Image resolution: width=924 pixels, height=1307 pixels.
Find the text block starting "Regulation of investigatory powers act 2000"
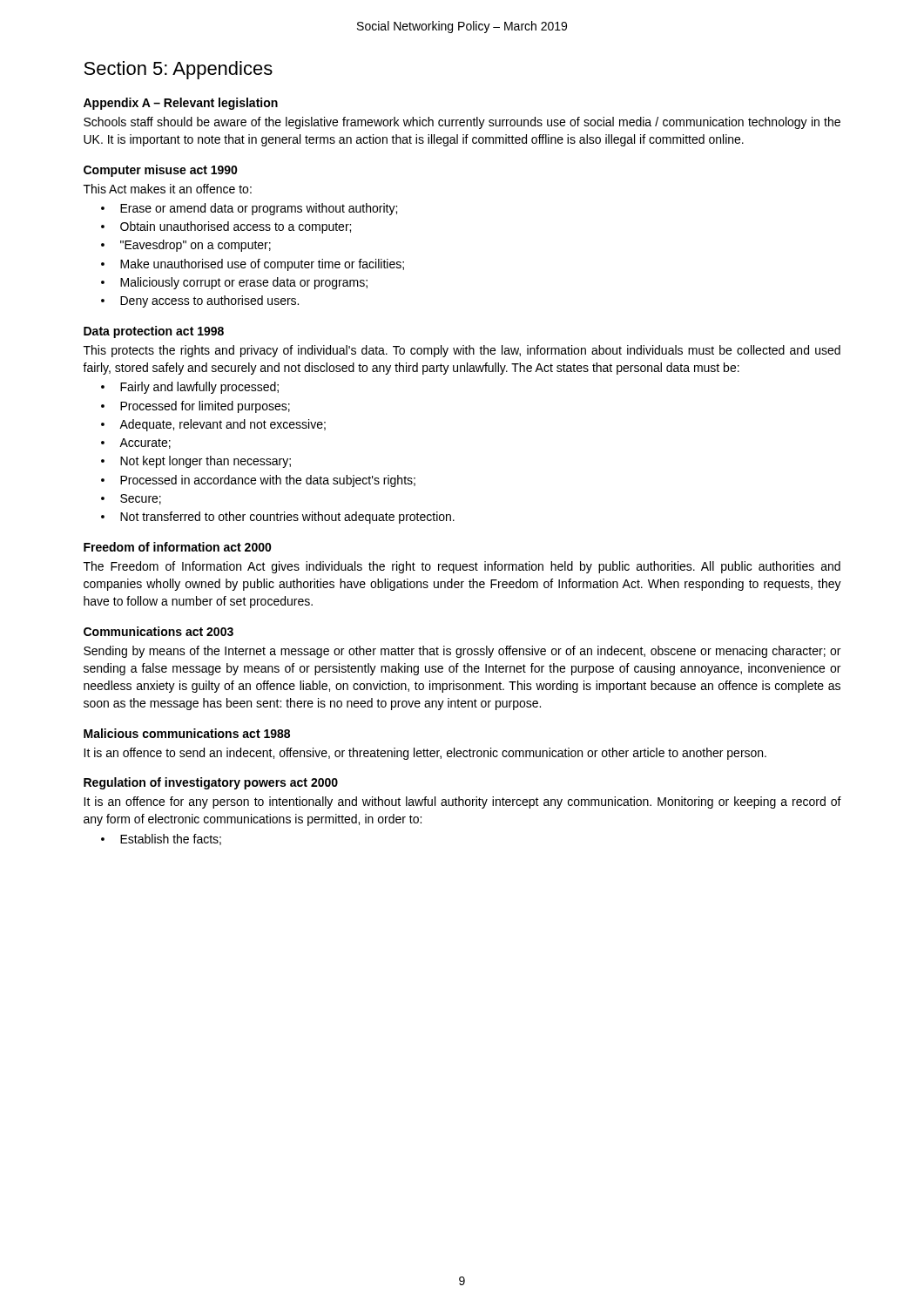(211, 783)
